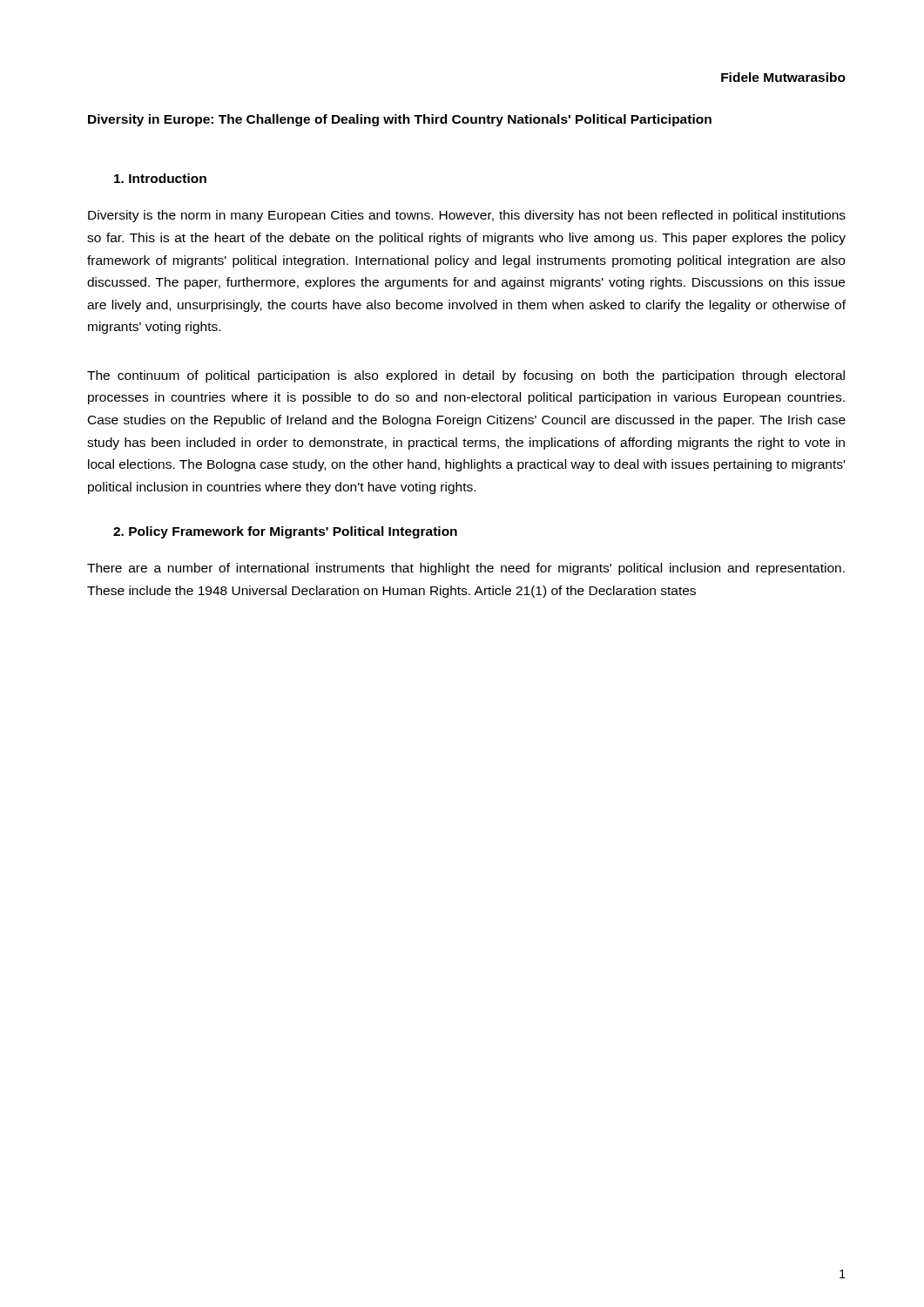The height and width of the screenshot is (1307, 924).
Task: Click on the section header containing "1. Introduction"
Action: pyautogui.click(x=160, y=179)
